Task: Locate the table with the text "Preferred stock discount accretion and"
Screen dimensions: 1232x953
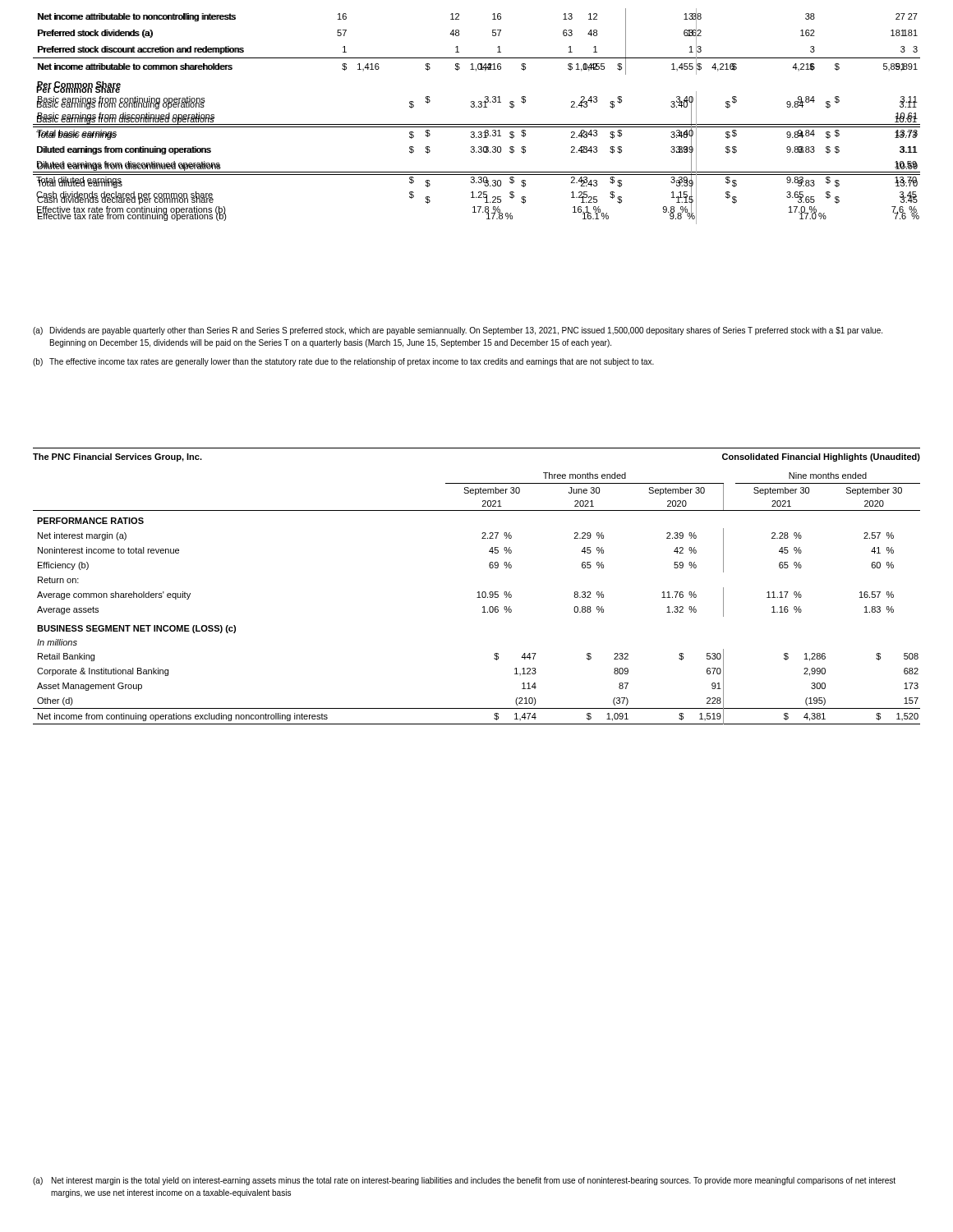Action: [476, 113]
